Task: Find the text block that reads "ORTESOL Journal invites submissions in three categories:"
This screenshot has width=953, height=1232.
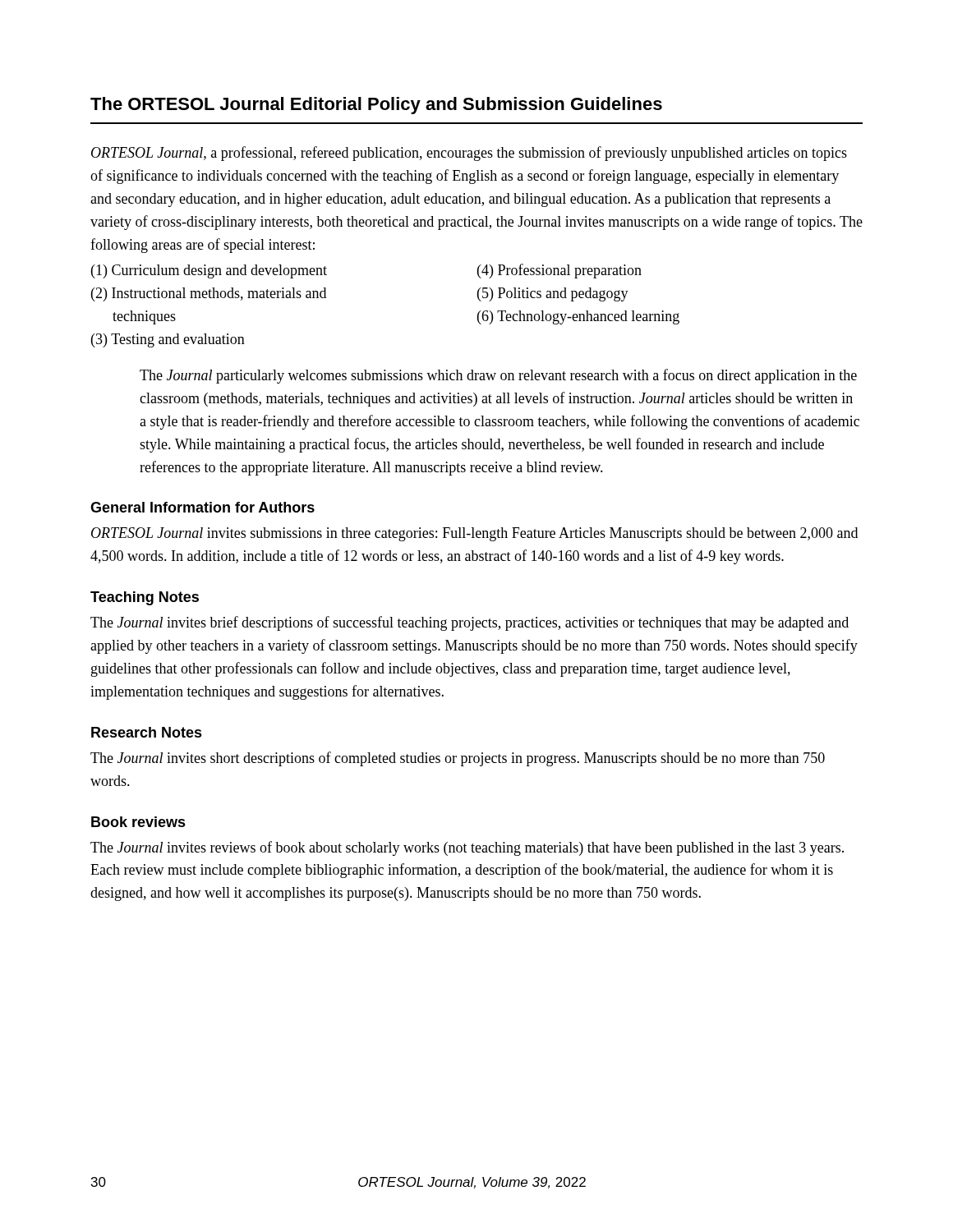Action: (x=474, y=545)
